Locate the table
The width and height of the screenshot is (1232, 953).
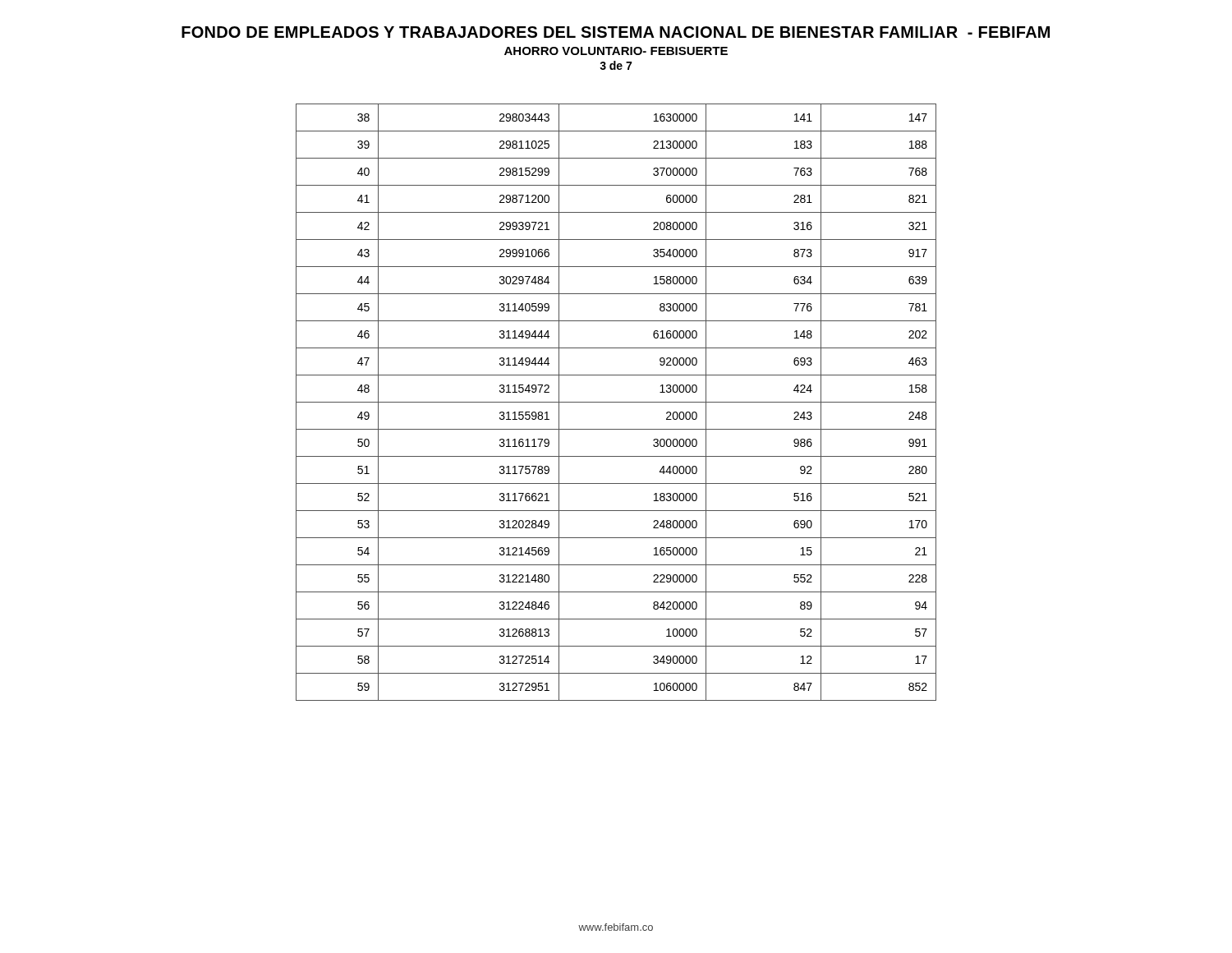click(616, 402)
